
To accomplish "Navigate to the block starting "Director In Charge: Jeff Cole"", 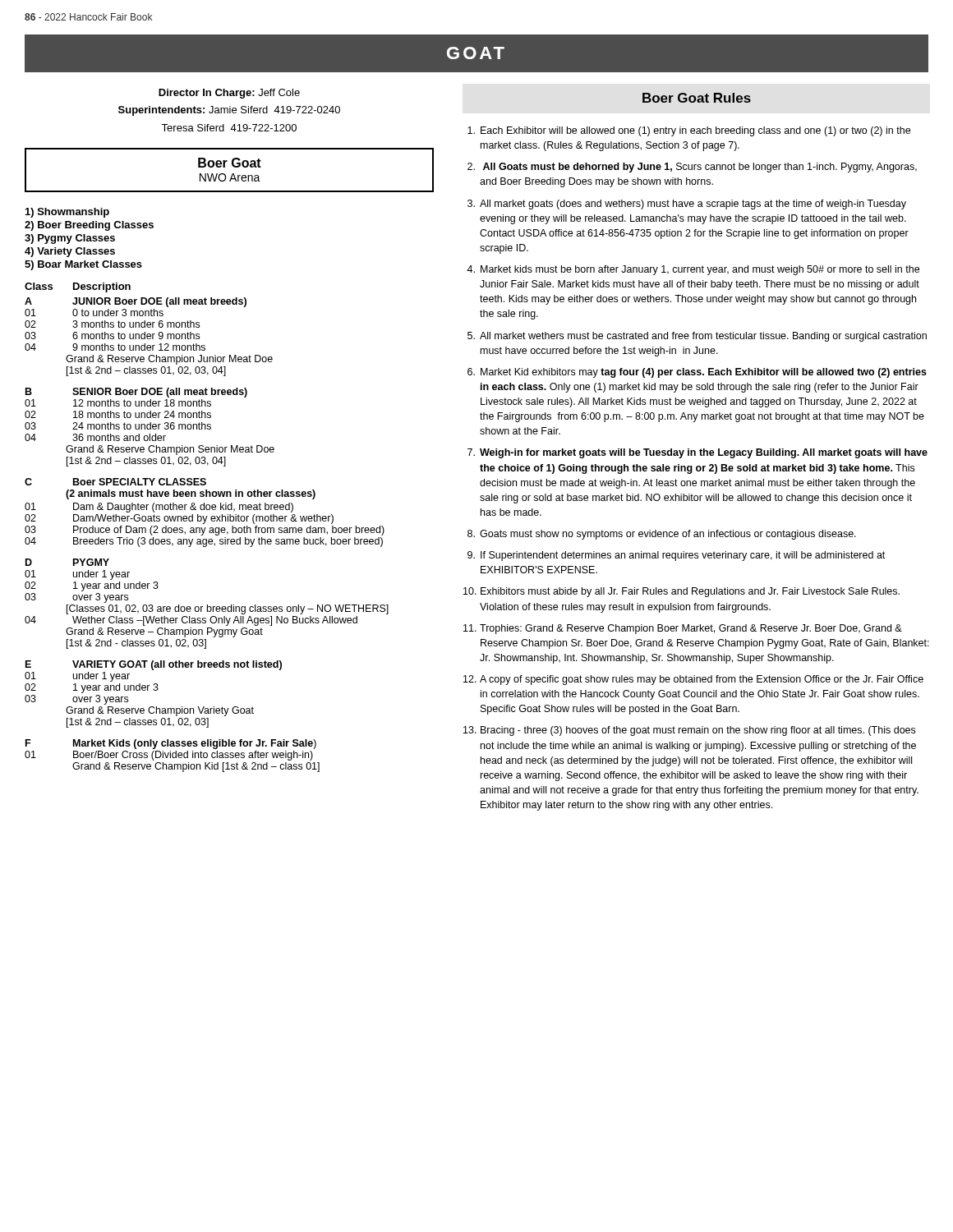I will [229, 110].
